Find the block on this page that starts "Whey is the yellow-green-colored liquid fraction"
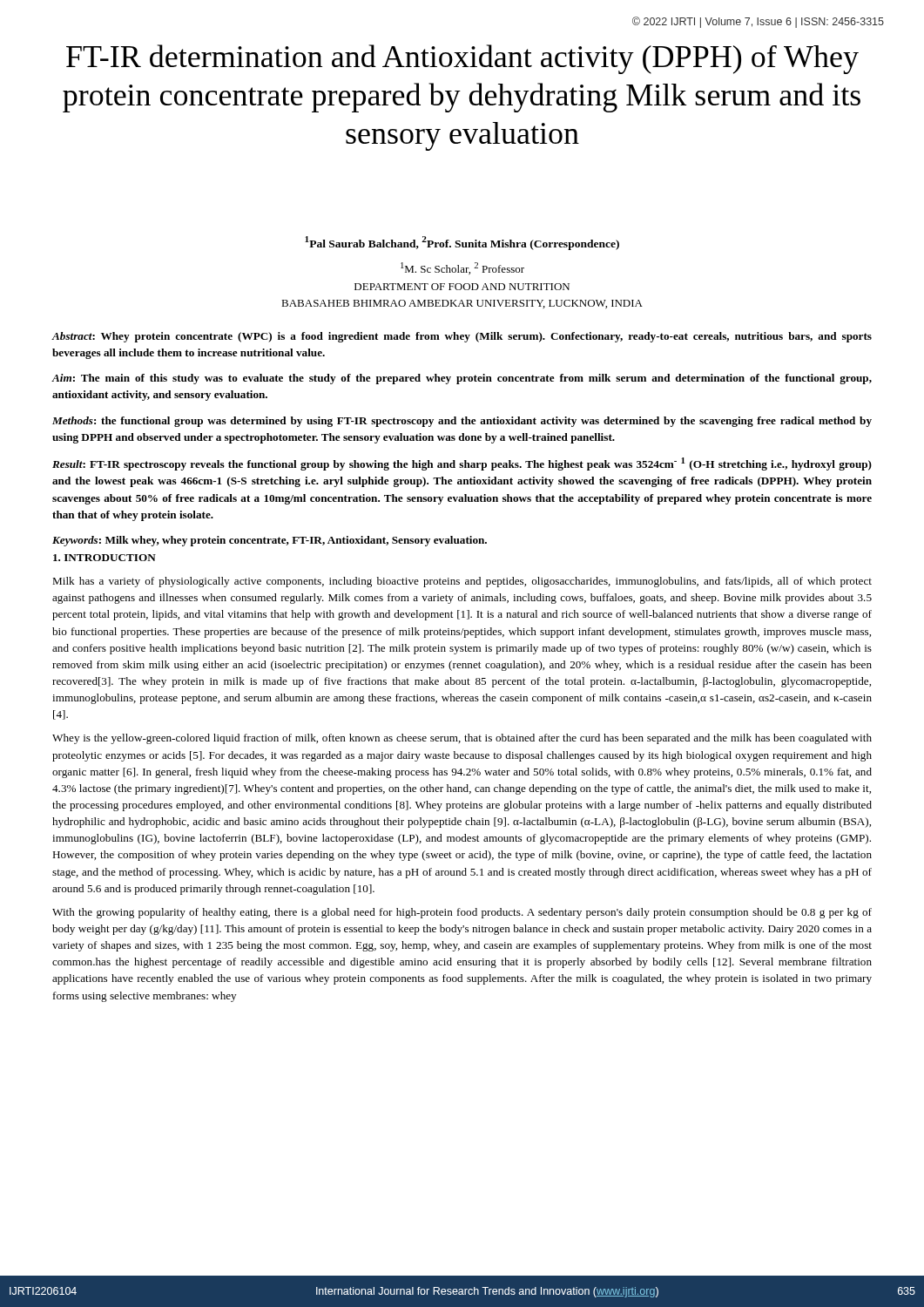Image resolution: width=924 pixels, height=1307 pixels. click(462, 813)
